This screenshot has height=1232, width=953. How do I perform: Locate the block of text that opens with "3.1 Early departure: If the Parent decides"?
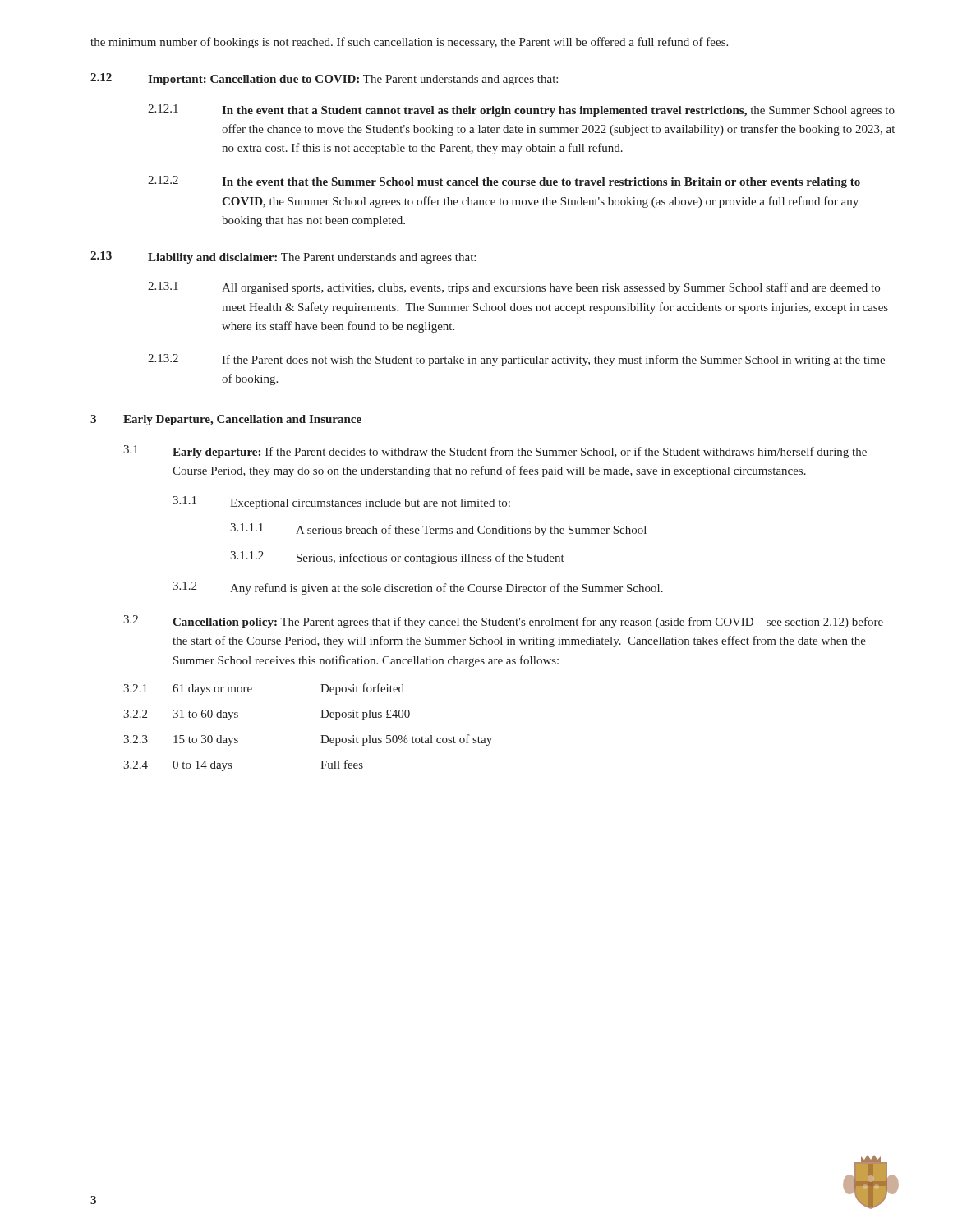[509, 461]
